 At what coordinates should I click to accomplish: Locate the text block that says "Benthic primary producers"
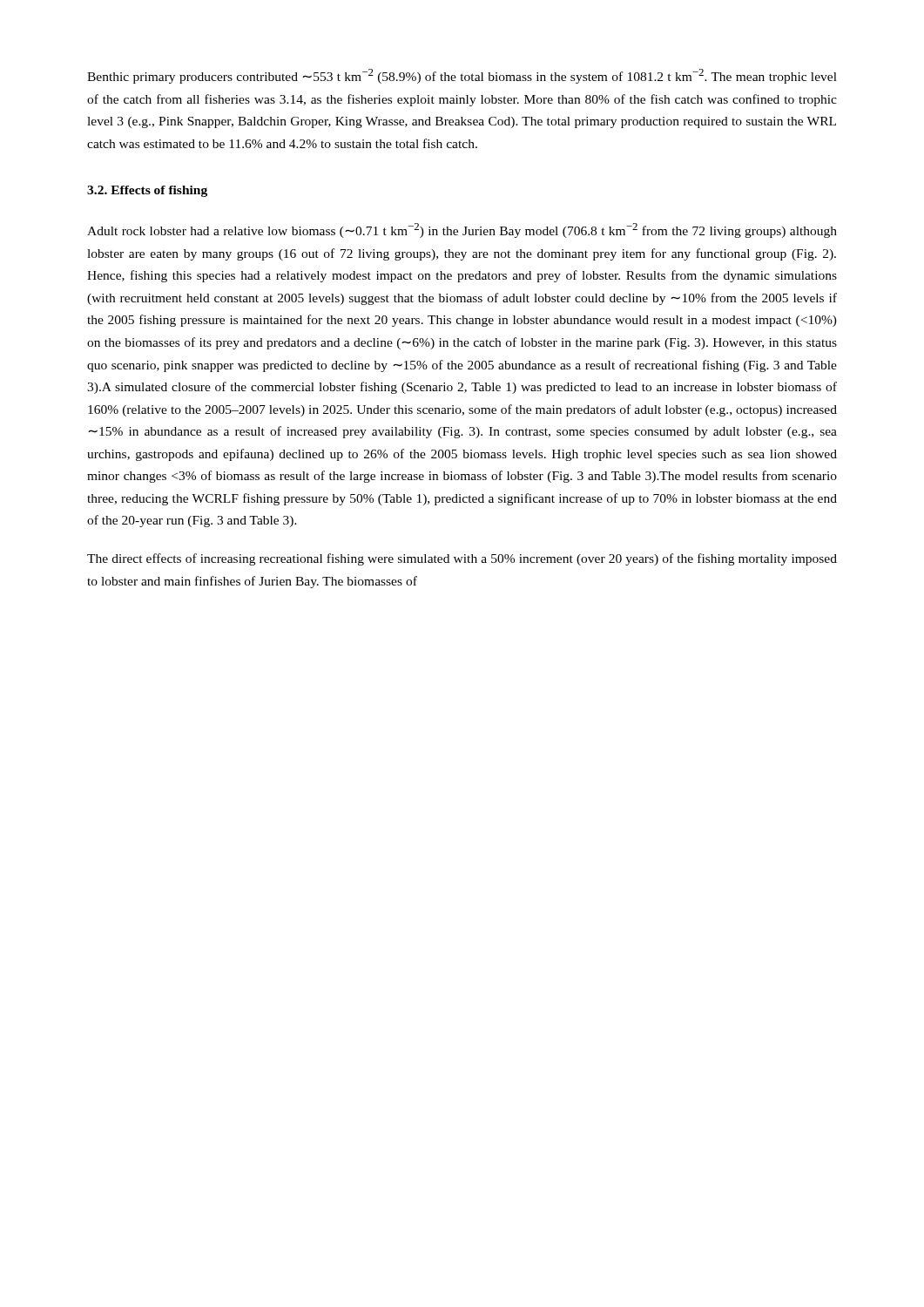[x=462, y=109]
